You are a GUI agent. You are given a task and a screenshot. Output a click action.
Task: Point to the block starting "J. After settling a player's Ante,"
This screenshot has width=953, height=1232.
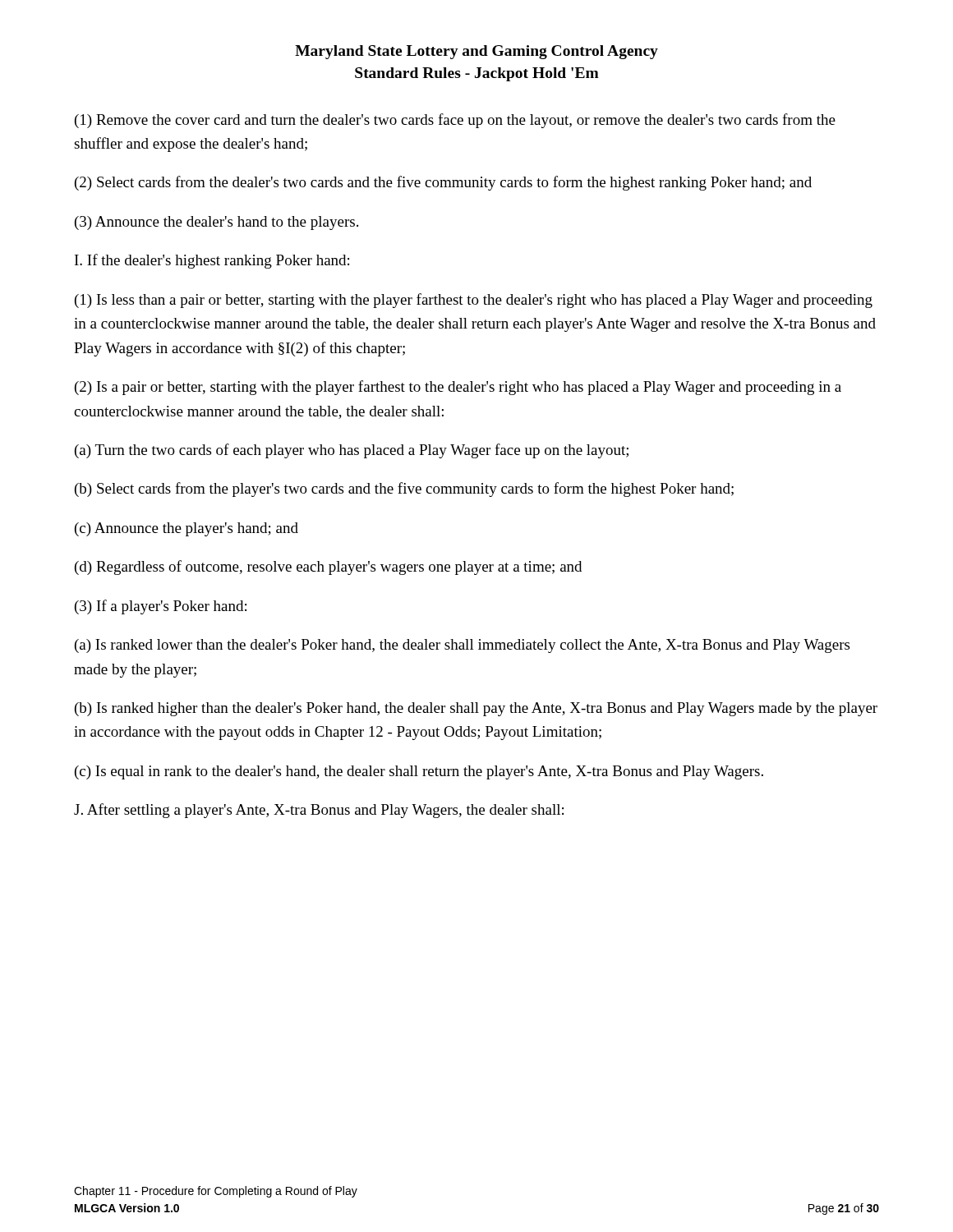click(319, 810)
